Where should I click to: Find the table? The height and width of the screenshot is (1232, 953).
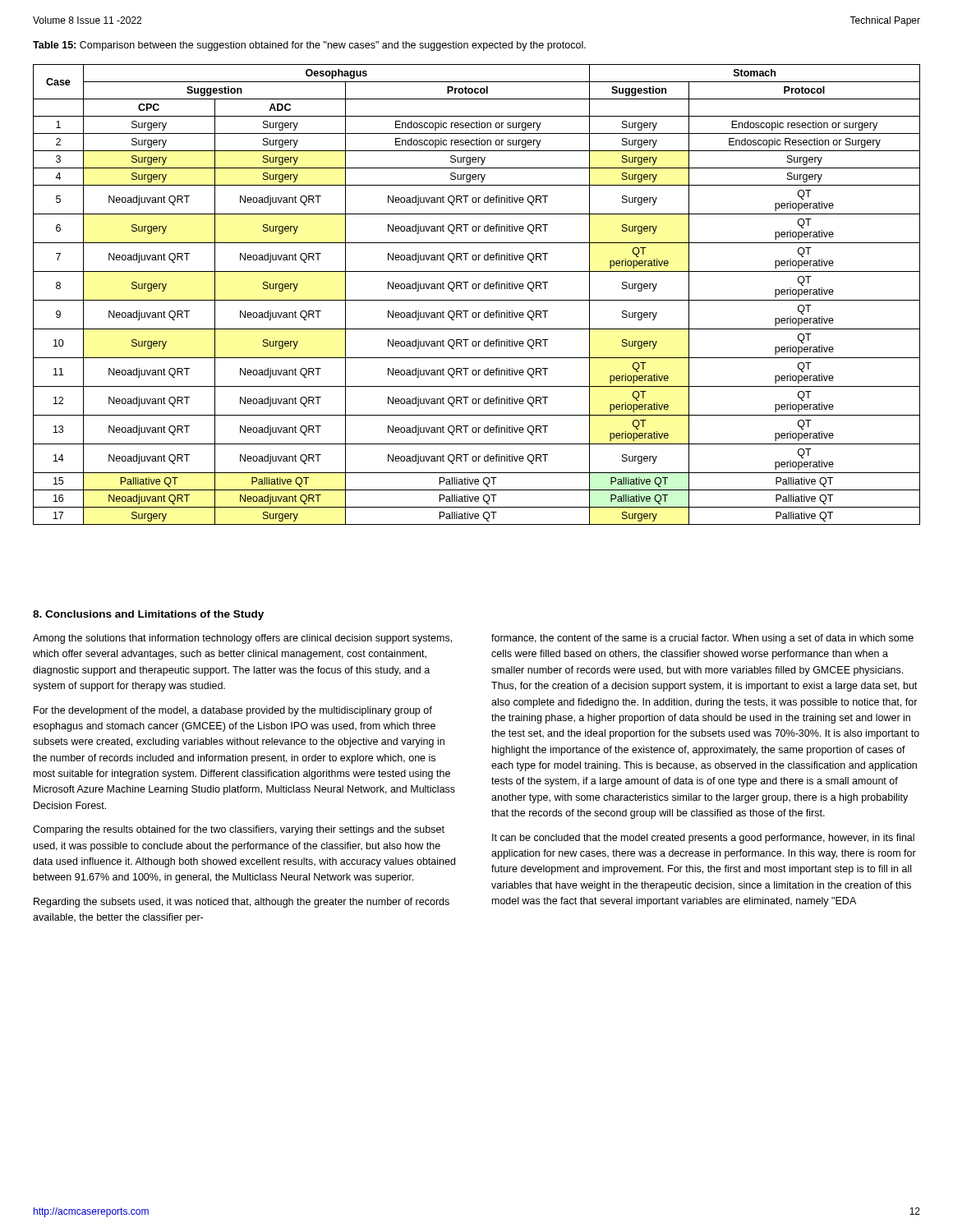[476, 294]
